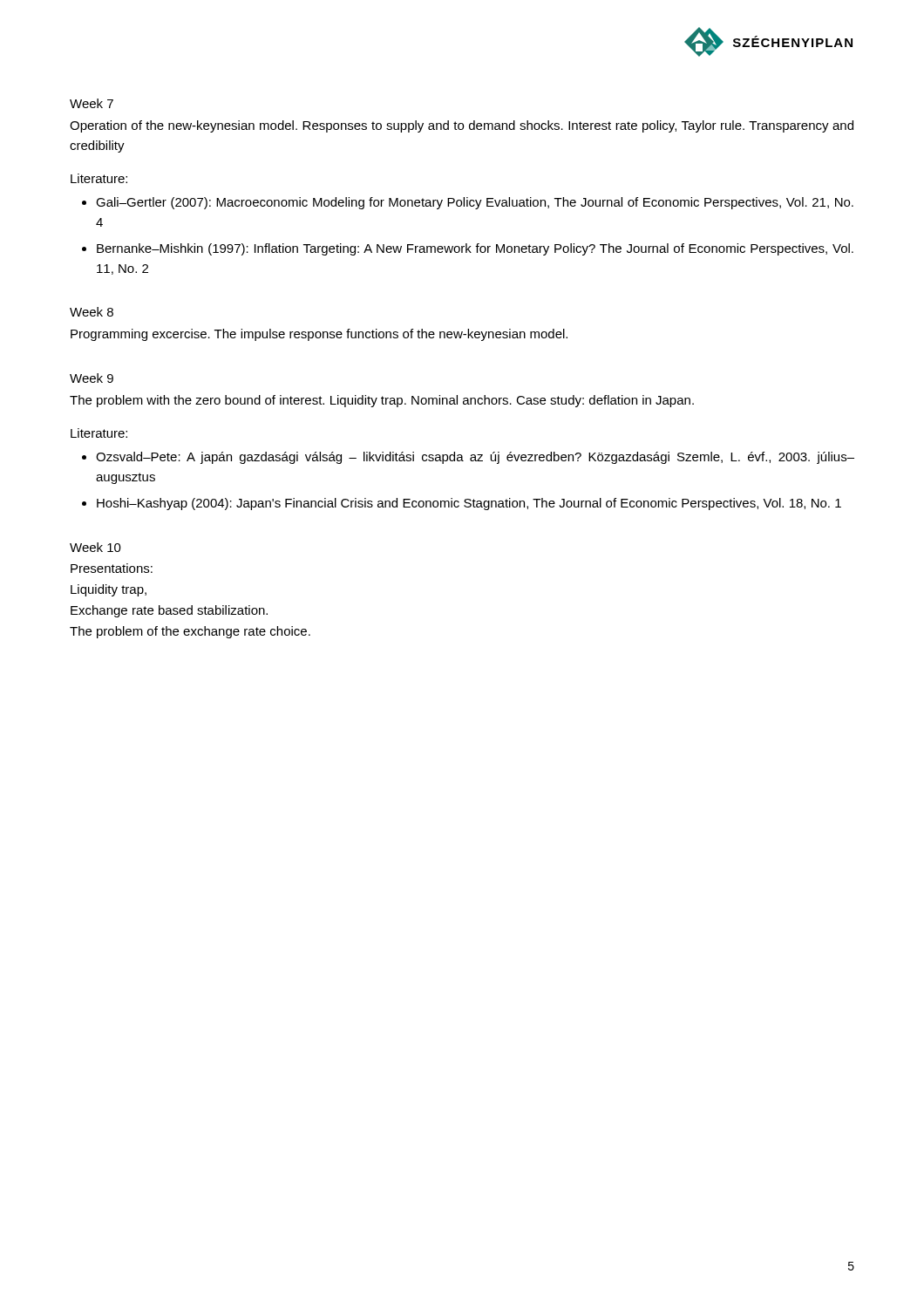Locate the region starting "Bernanke–Mishkin (1997): Inflation Targeting: A New Framework for"
This screenshot has width=924, height=1308.
pos(475,258)
